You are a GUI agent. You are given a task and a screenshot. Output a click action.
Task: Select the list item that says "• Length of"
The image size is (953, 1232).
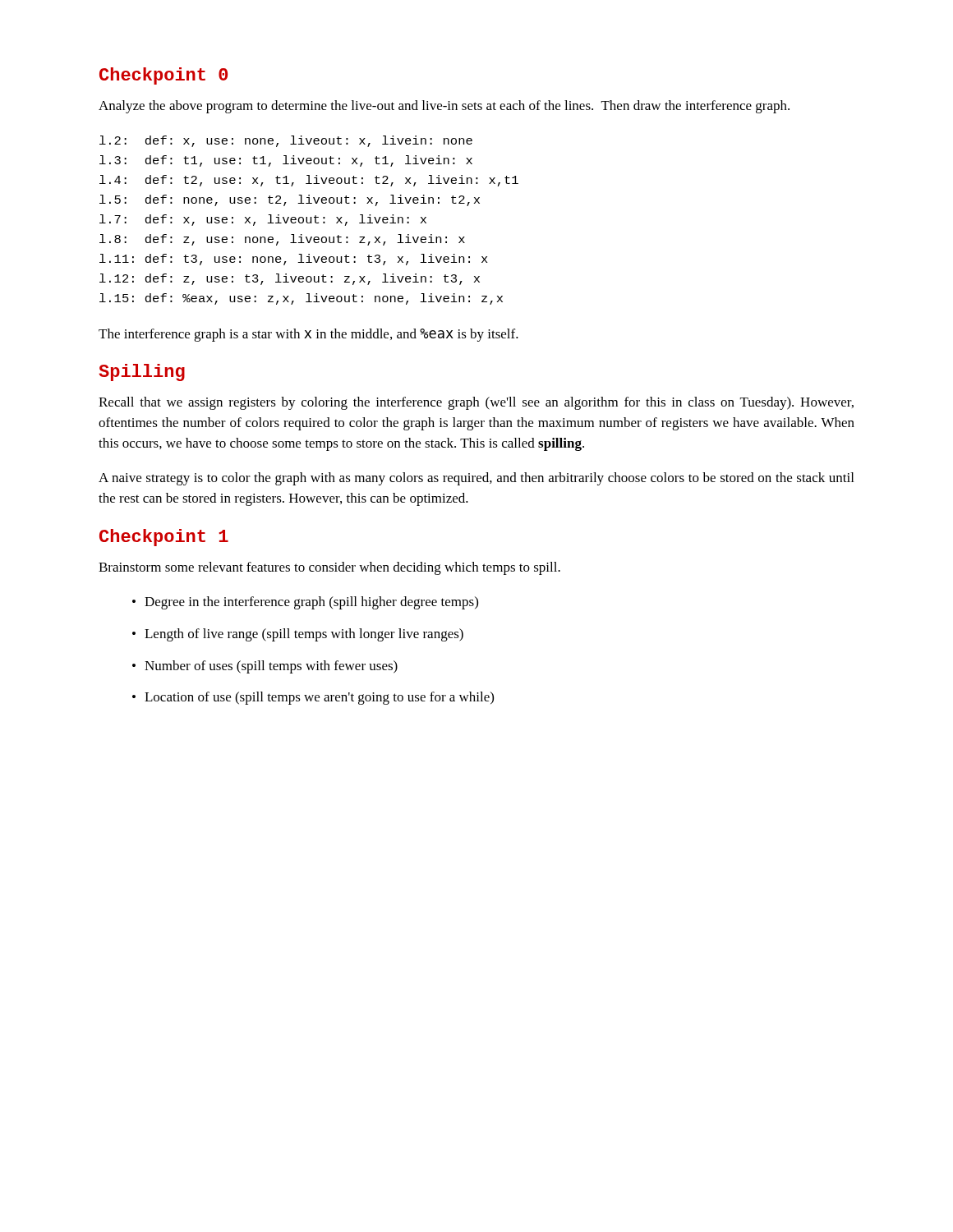298,634
